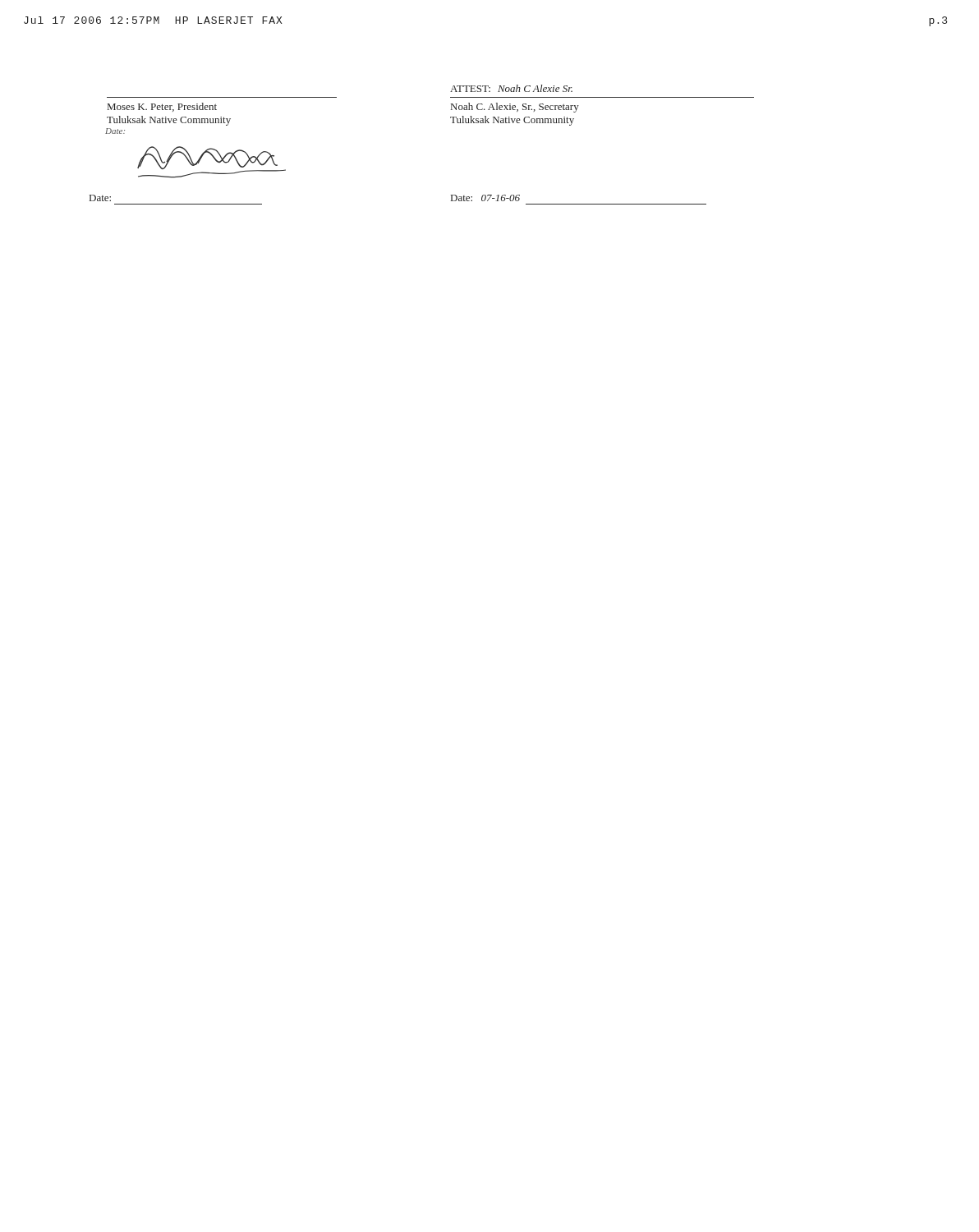The image size is (979, 1232).
Task: Point to the block beginning "ATTEST: Noah C Alexie Sr. Noah C."
Action: (x=623, y=103)
